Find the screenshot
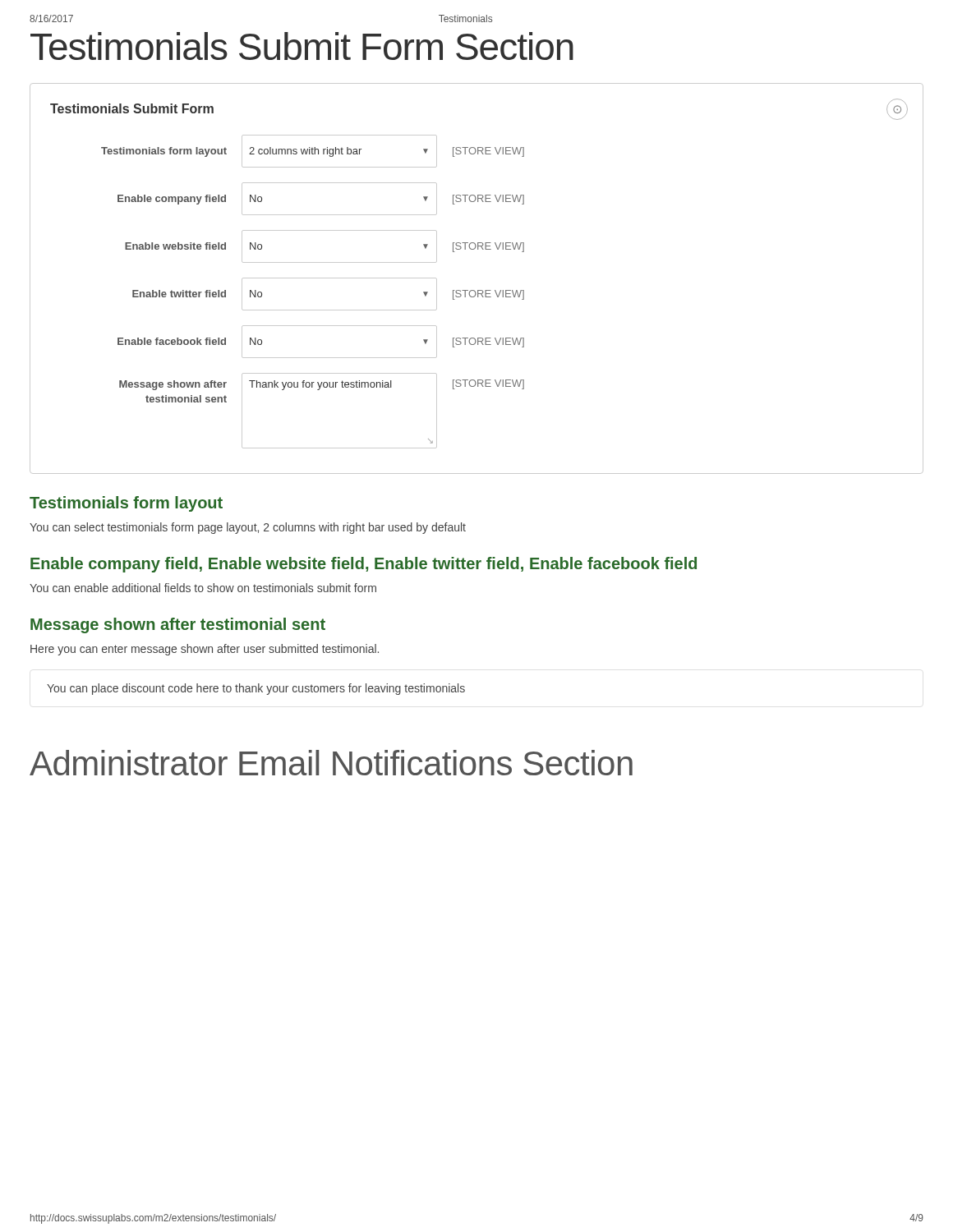The height and width of the screenshot is (1232, 953). [x=476, y=278]
